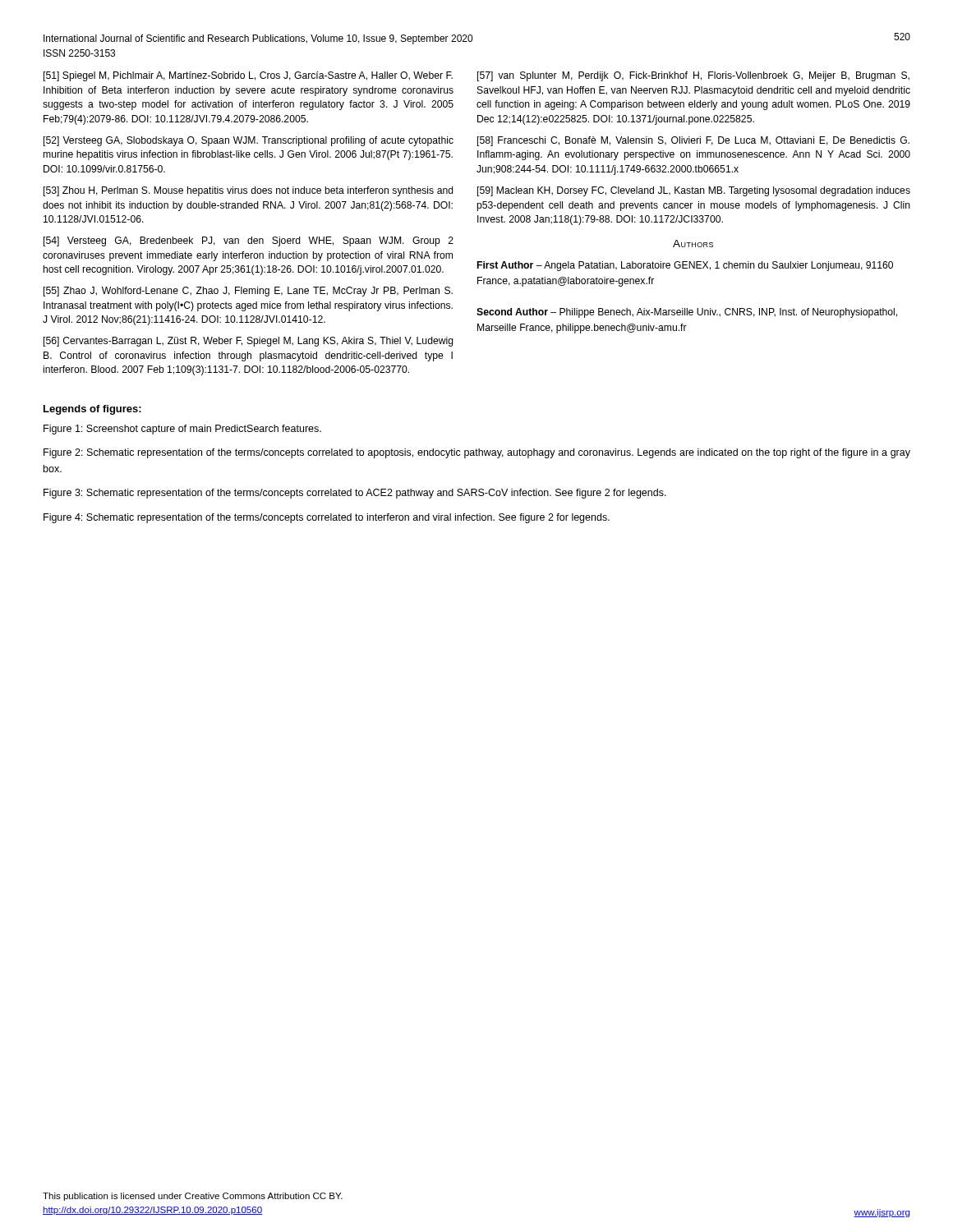Find the list item that says "[57] van Splunter M, Perdijk O, Fick-Brinkhof H,"

693,97
